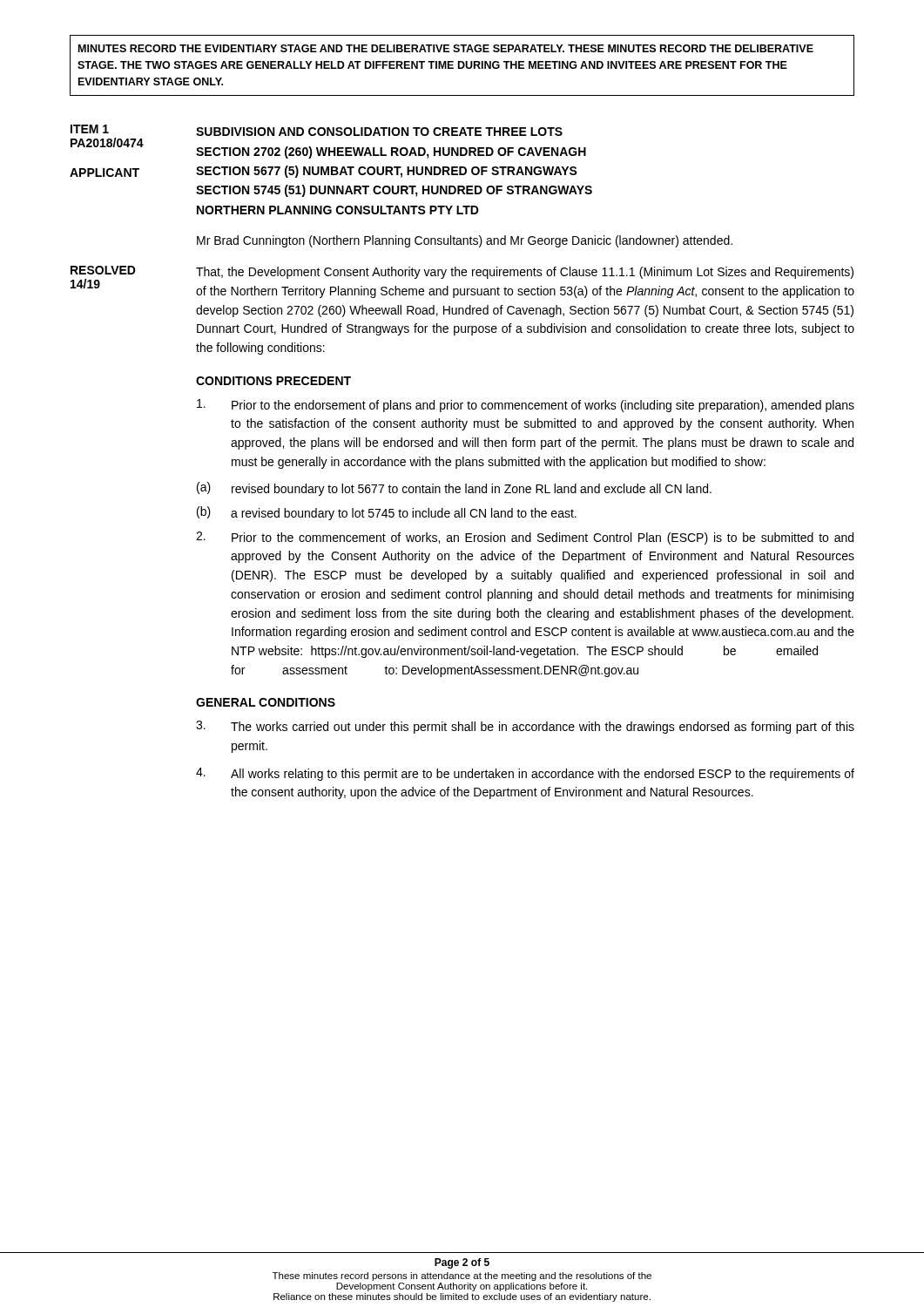924x1307 pixels.
Task: Navigate to the text block starting "3. The works carried out"
Action: click(525, 737)
